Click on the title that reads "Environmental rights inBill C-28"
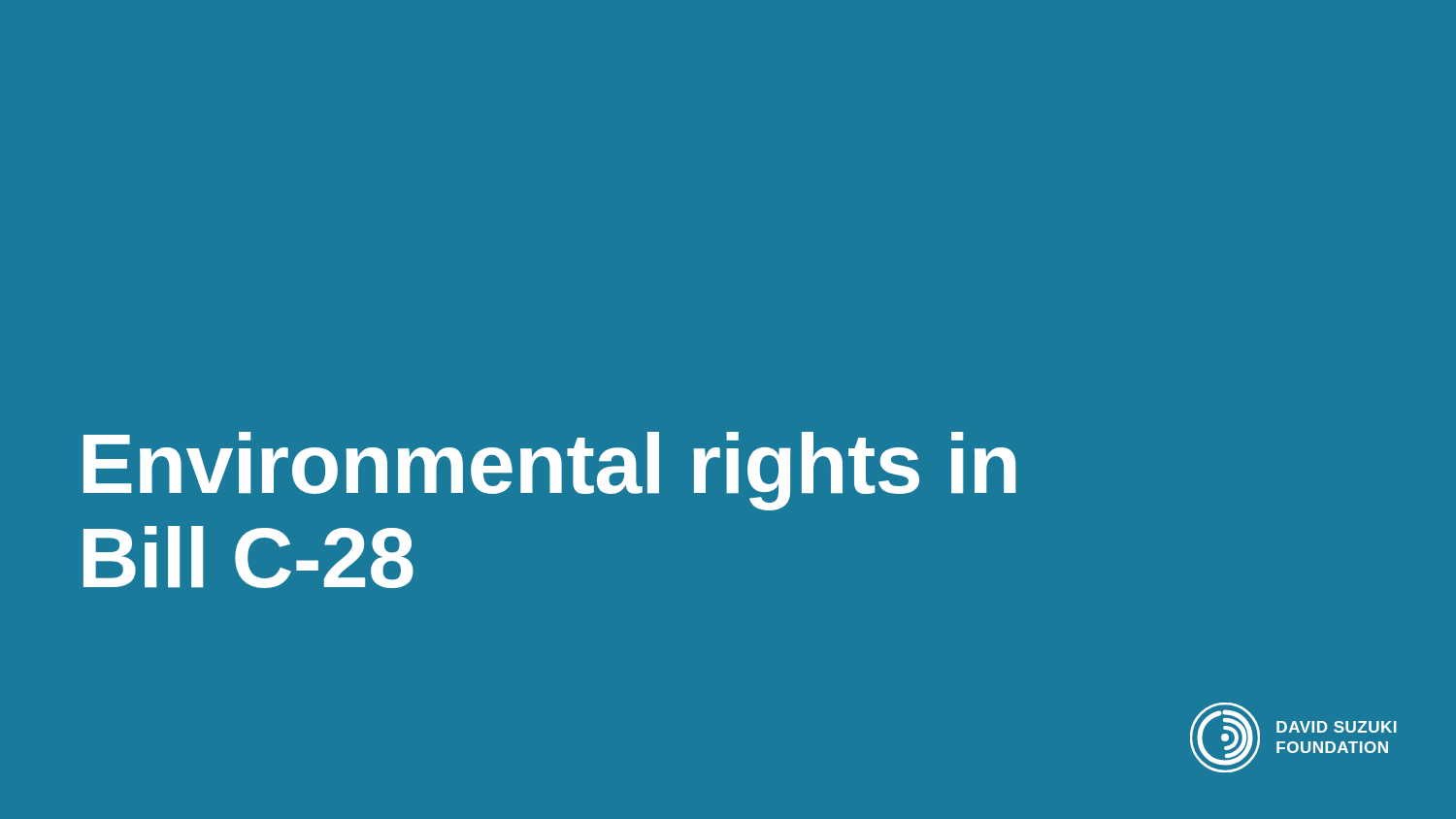1456x819 pixels. pos(549,512)
